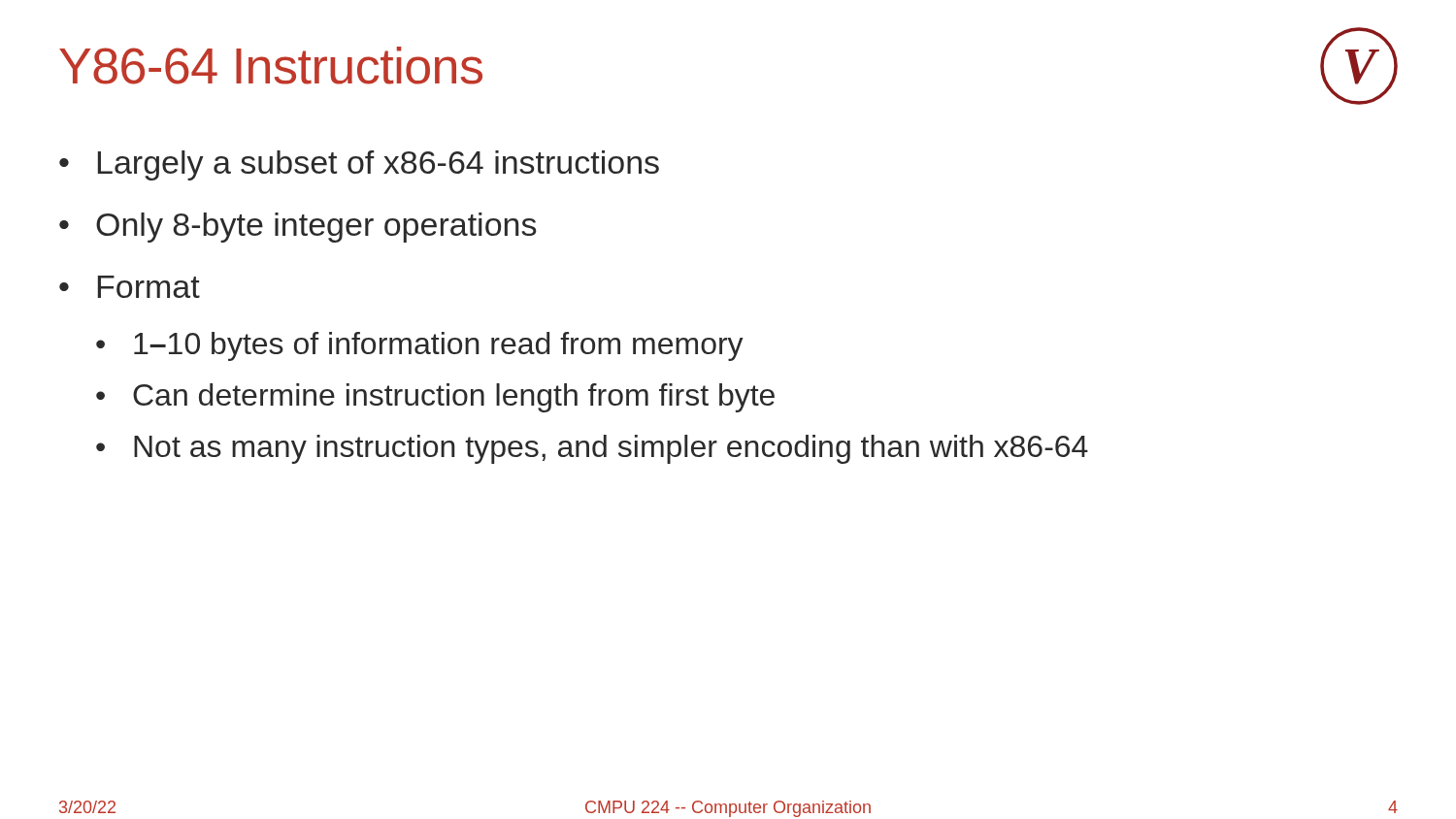Select the list item that reads "Largely a subset of"

[x=378, y=162]
